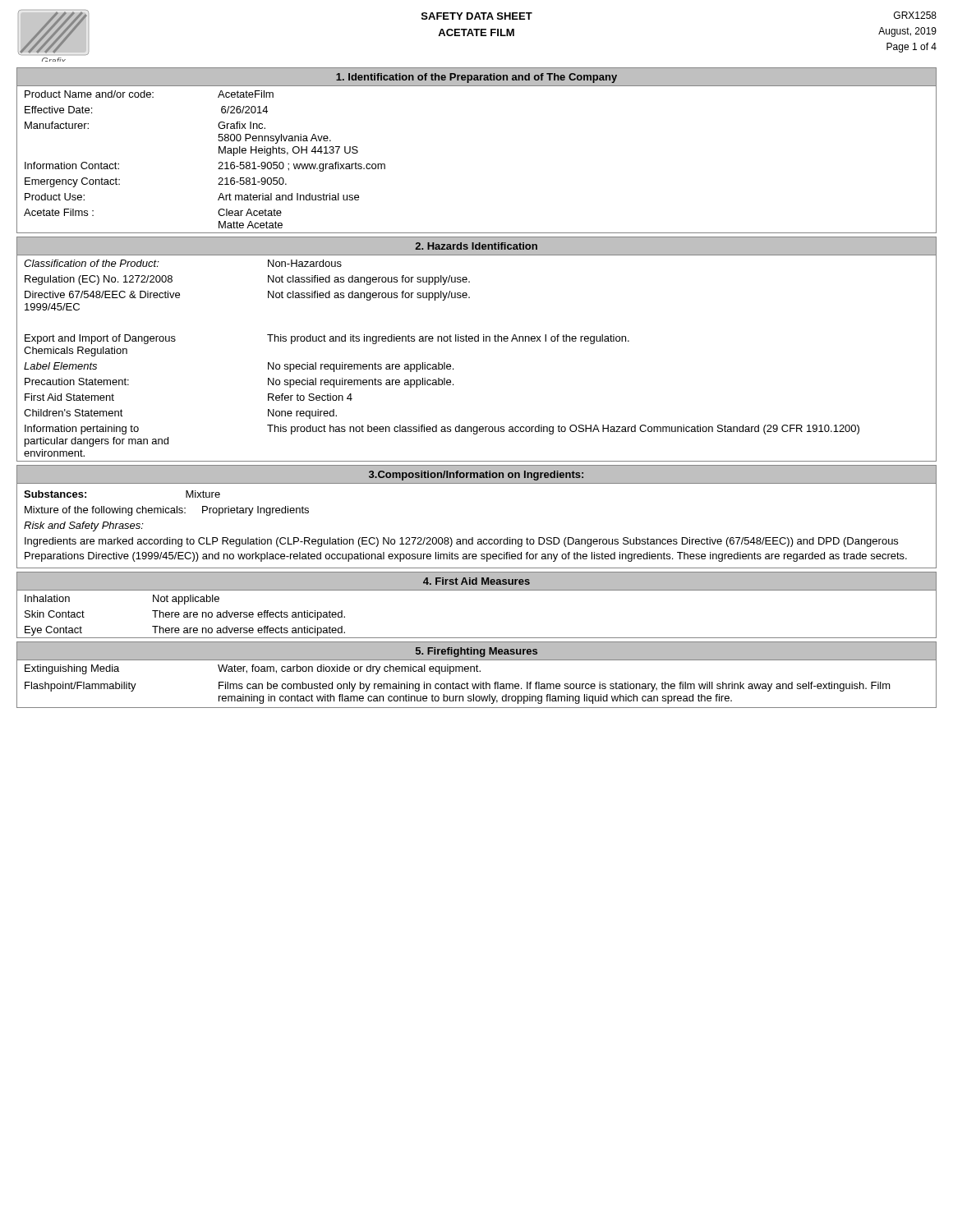953x1232 pixels.
Task: Find the table that mentions "Precaution Statement:"
Action: (x=476, y=359)
